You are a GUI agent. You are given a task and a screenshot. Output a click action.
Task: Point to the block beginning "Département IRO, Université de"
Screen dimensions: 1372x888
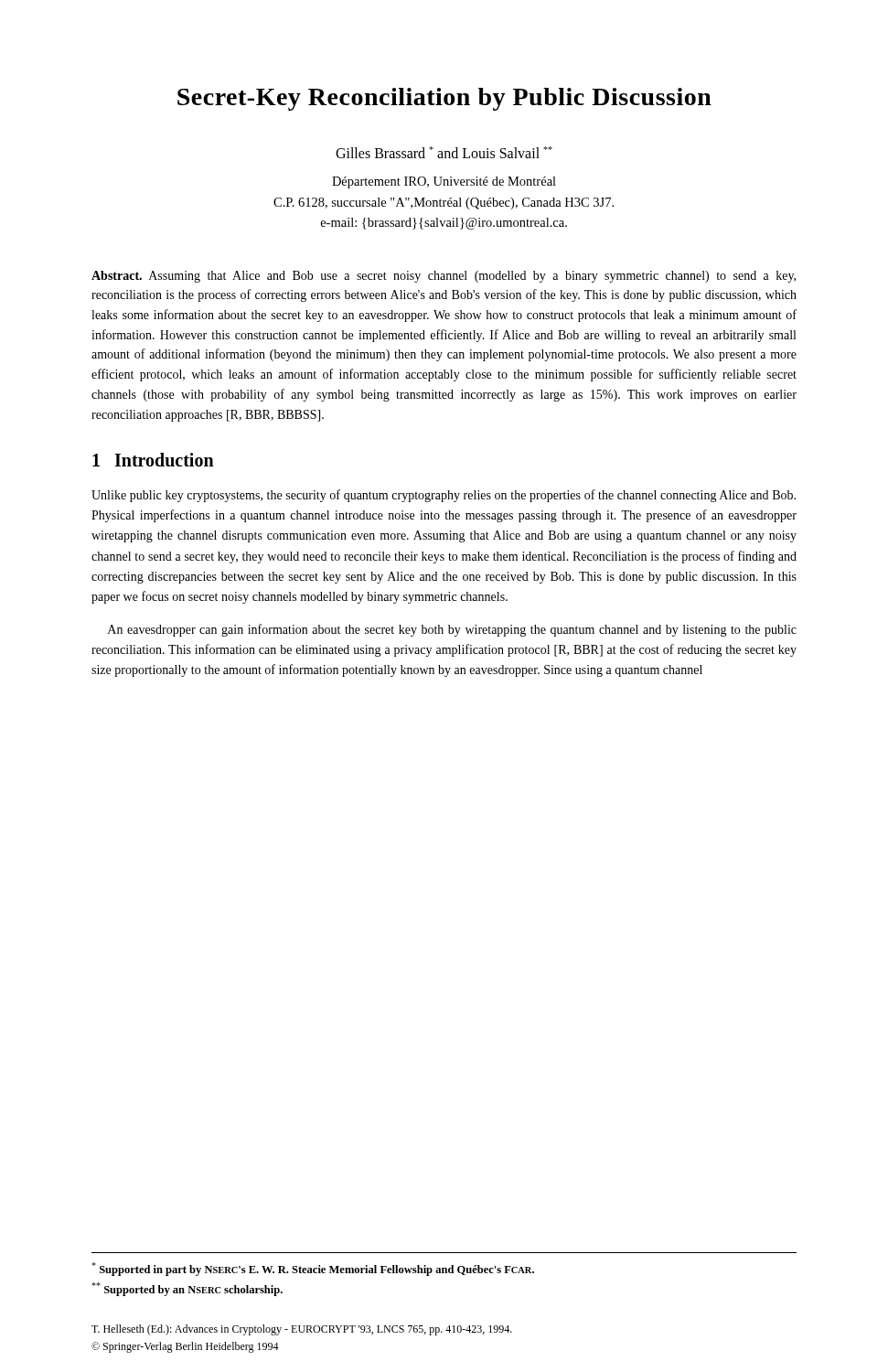(444, 202)
